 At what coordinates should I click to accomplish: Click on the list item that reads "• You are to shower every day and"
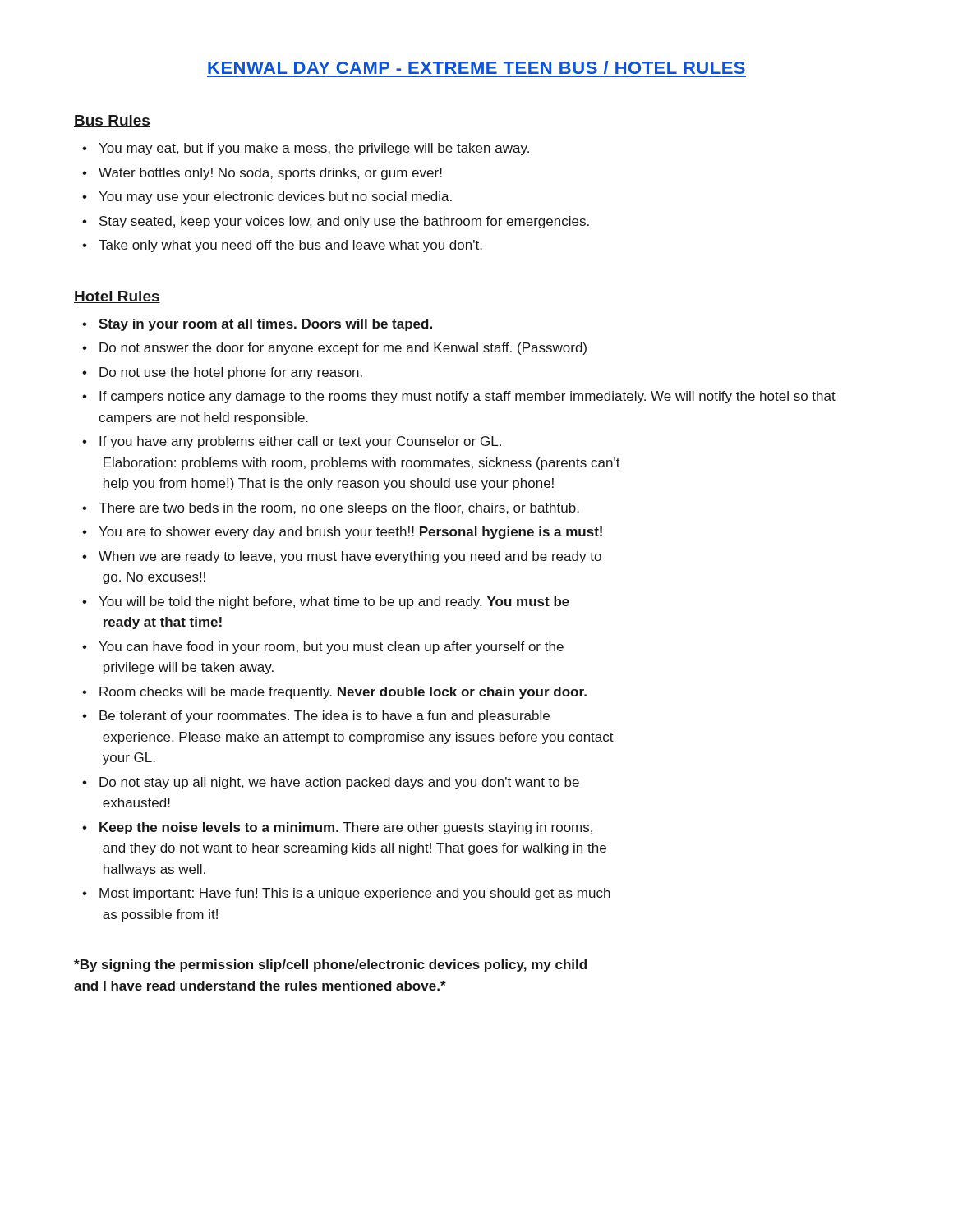pos(481,532)
